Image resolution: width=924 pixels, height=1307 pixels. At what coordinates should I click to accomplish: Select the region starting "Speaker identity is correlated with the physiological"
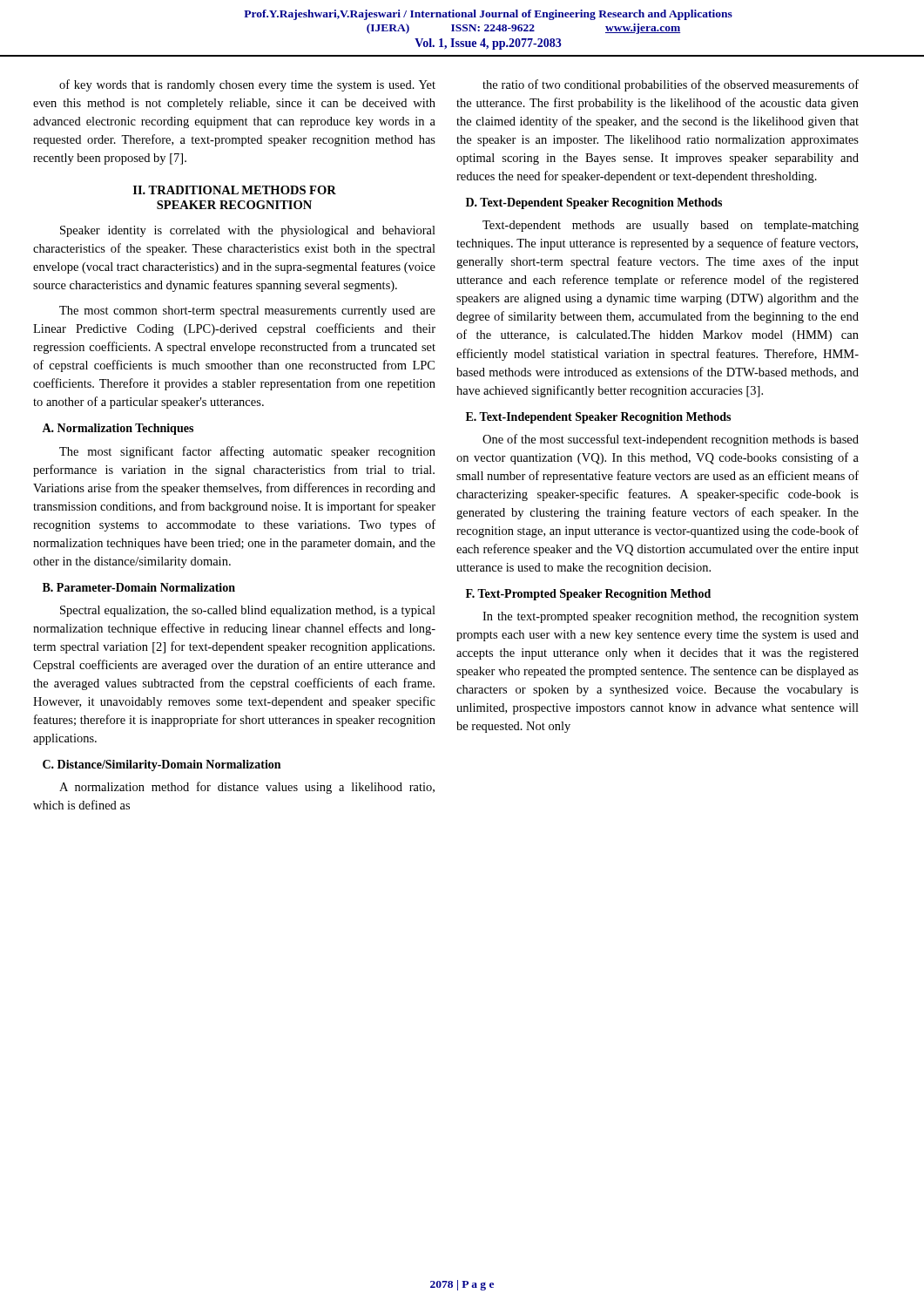pyautogui.click(x=234, y=258)
